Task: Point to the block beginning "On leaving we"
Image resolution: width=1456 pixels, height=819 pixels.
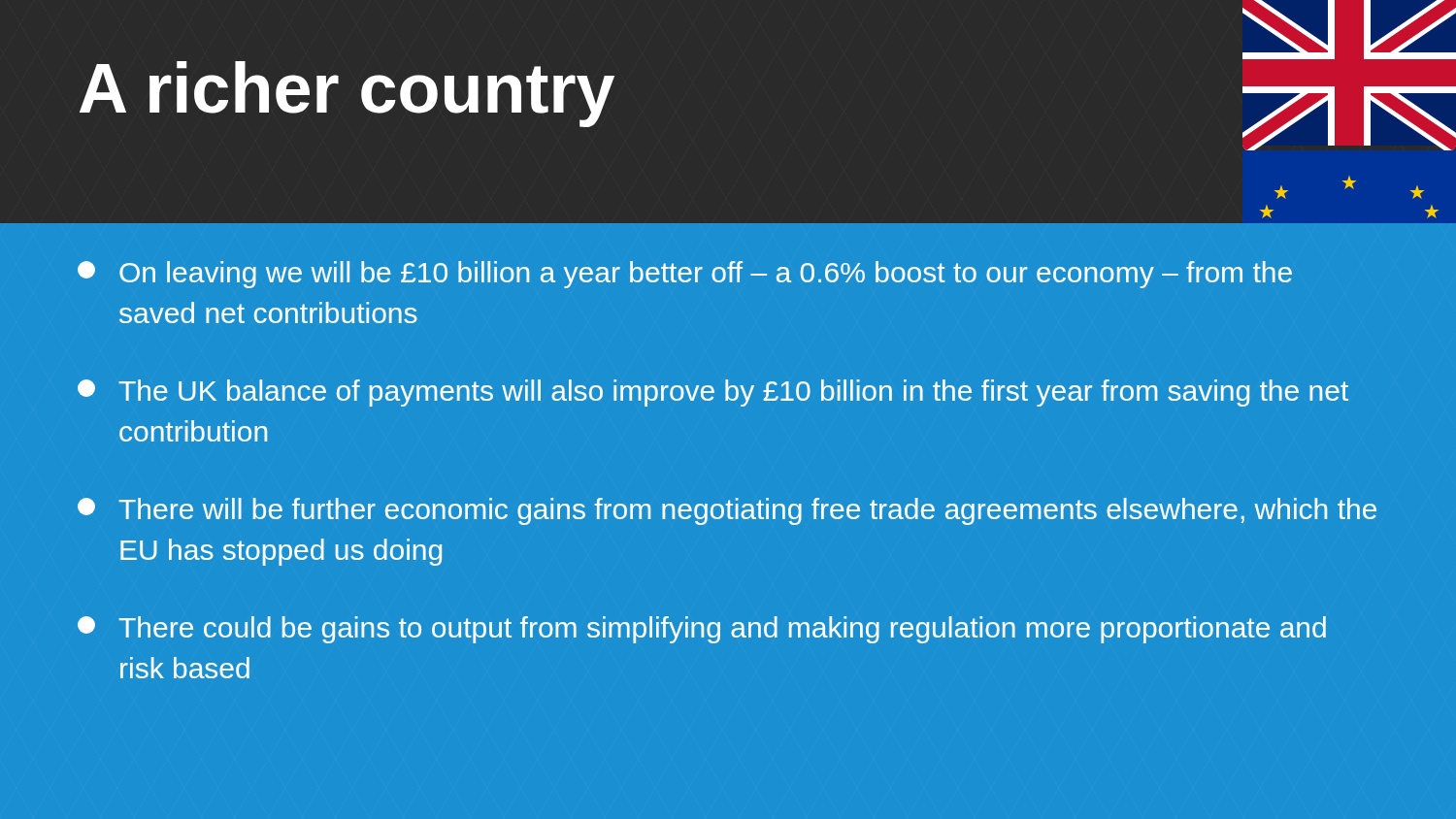Action: click(x=728, y=293)
